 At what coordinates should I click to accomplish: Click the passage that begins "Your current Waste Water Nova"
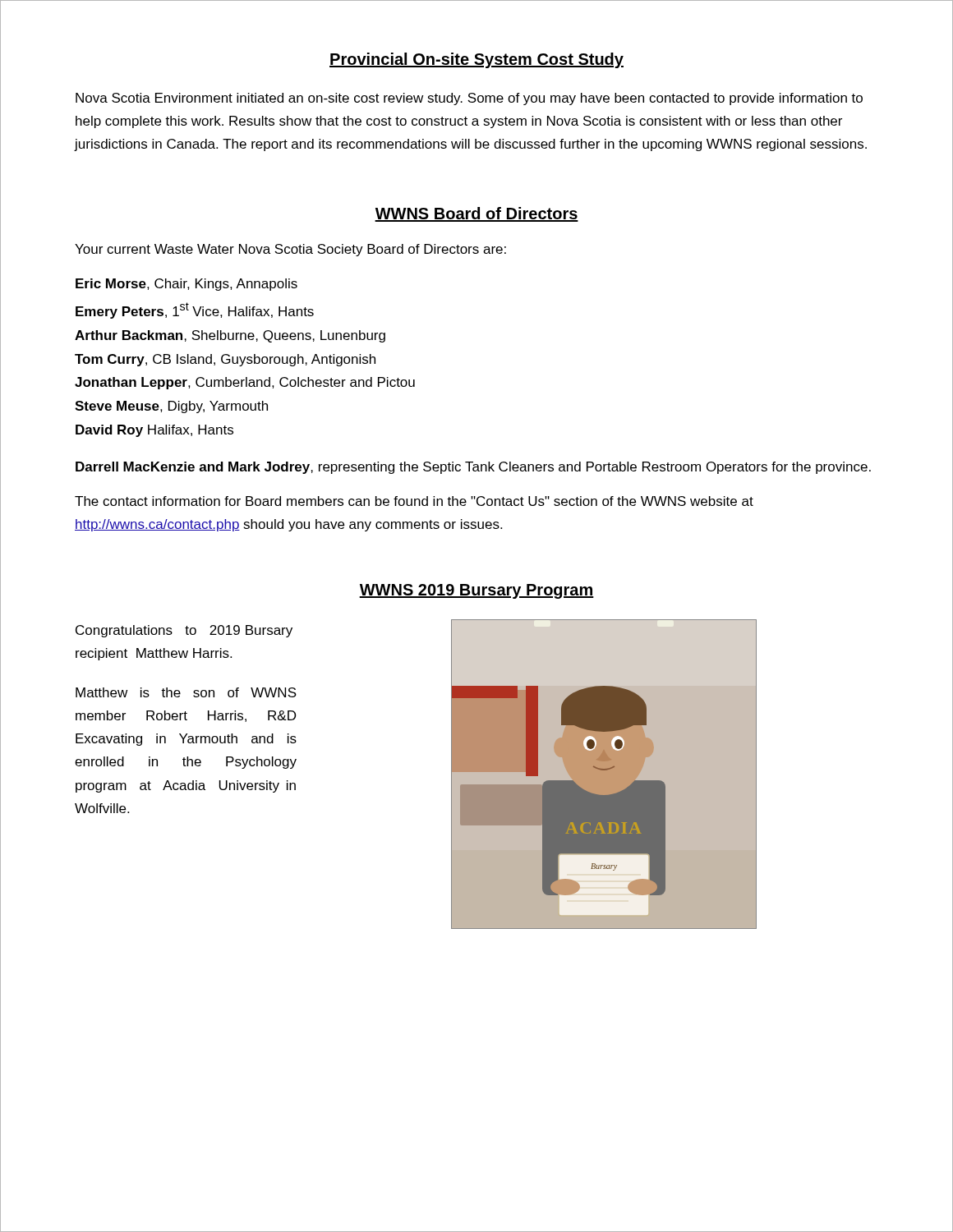click(x=291, y=249)
